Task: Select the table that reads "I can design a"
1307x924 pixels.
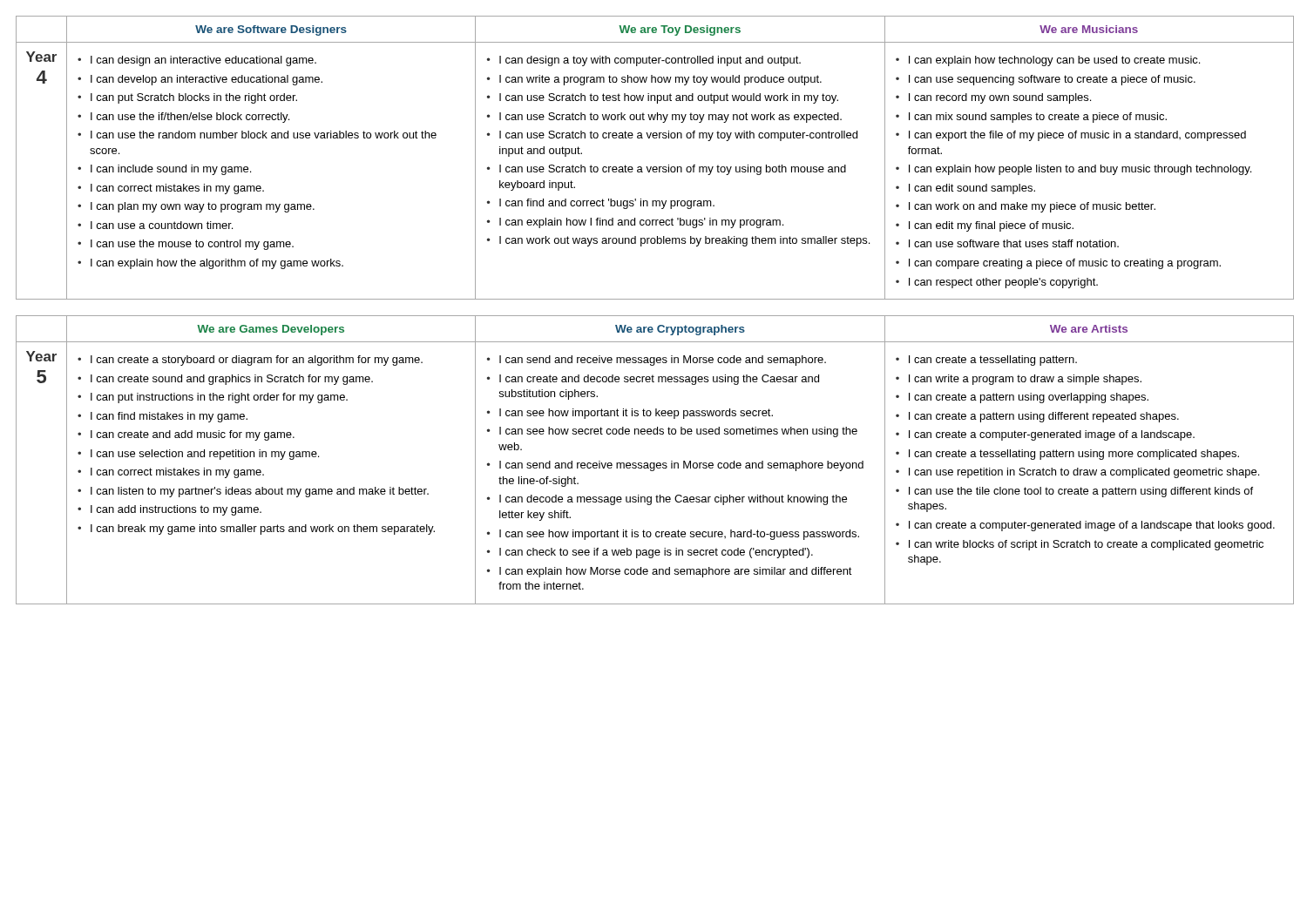Action: [x=654, y=158]
